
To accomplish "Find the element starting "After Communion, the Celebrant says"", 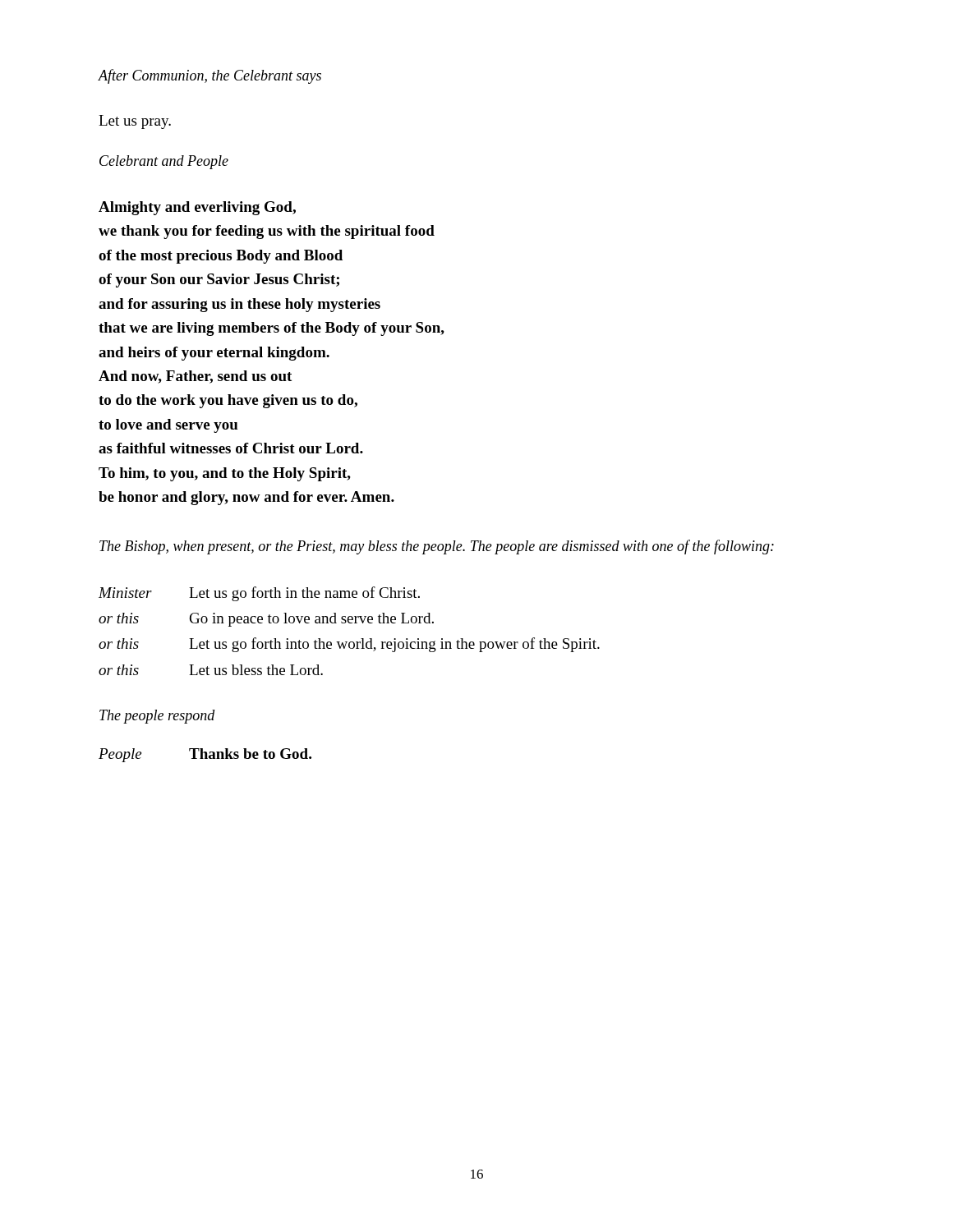I will (x=210, y=76).
